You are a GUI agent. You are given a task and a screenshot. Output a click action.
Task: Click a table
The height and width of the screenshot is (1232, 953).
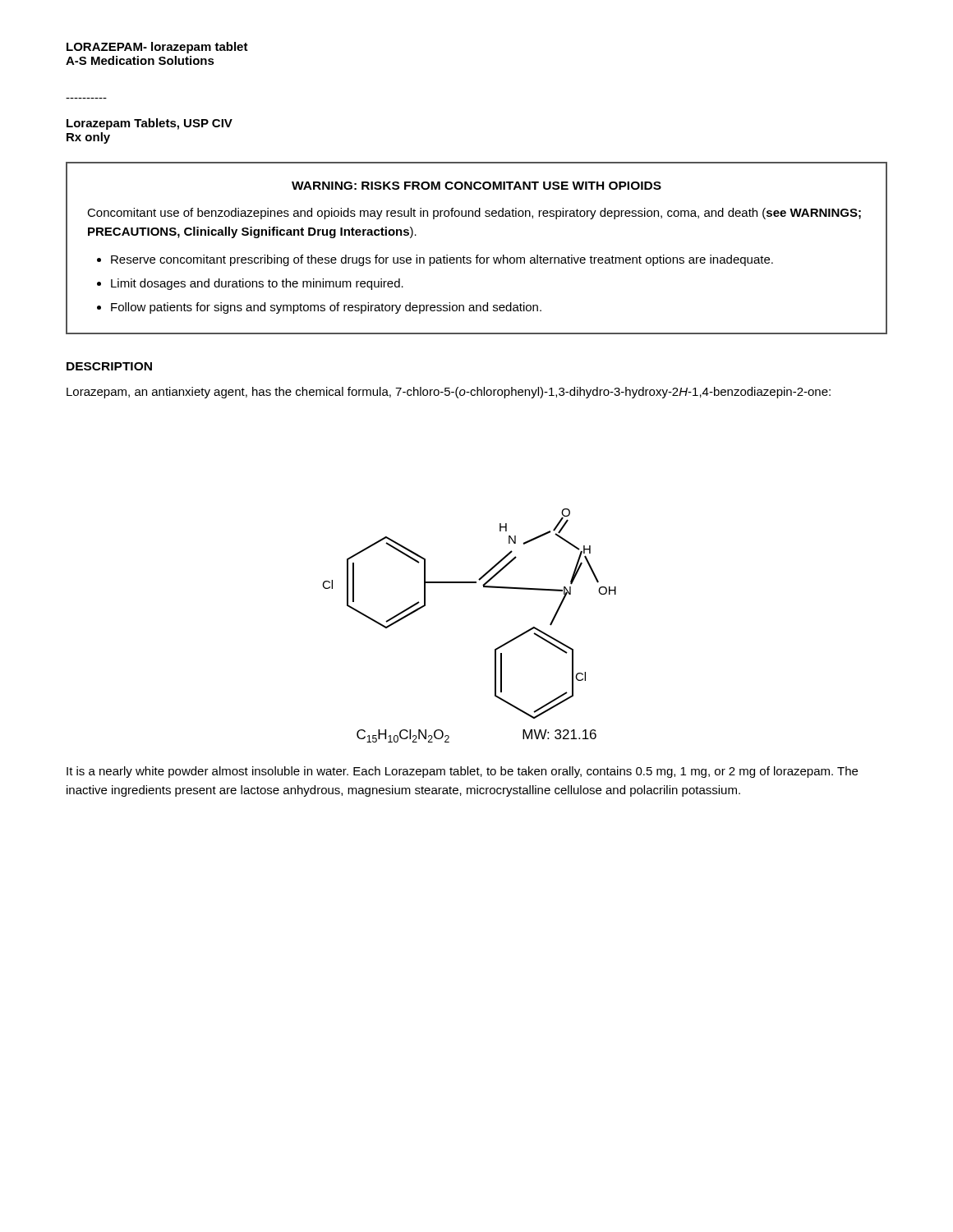click(x=476, y=248)
